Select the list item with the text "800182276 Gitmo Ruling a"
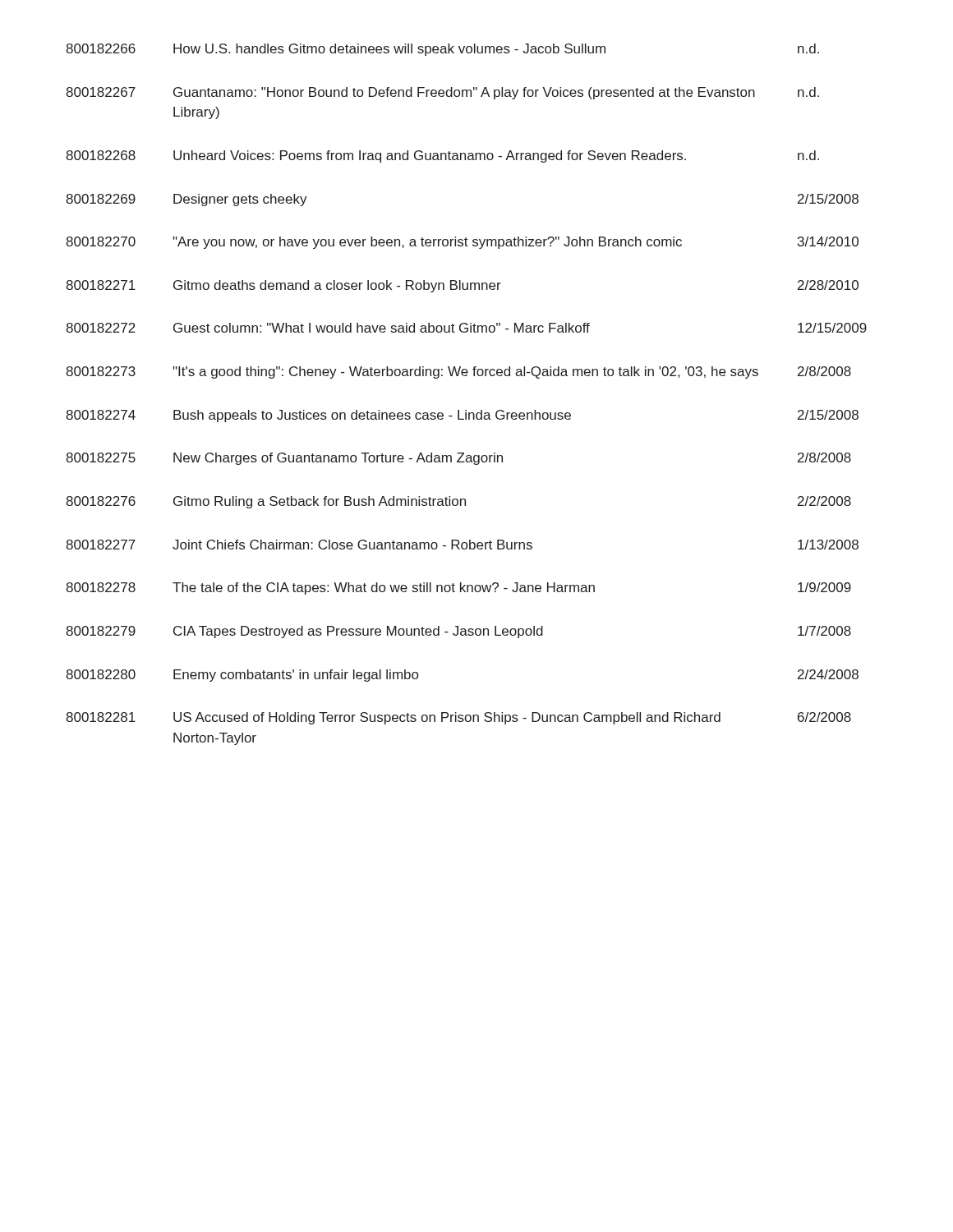953x1232 pixels. click(x=476, y=502)
